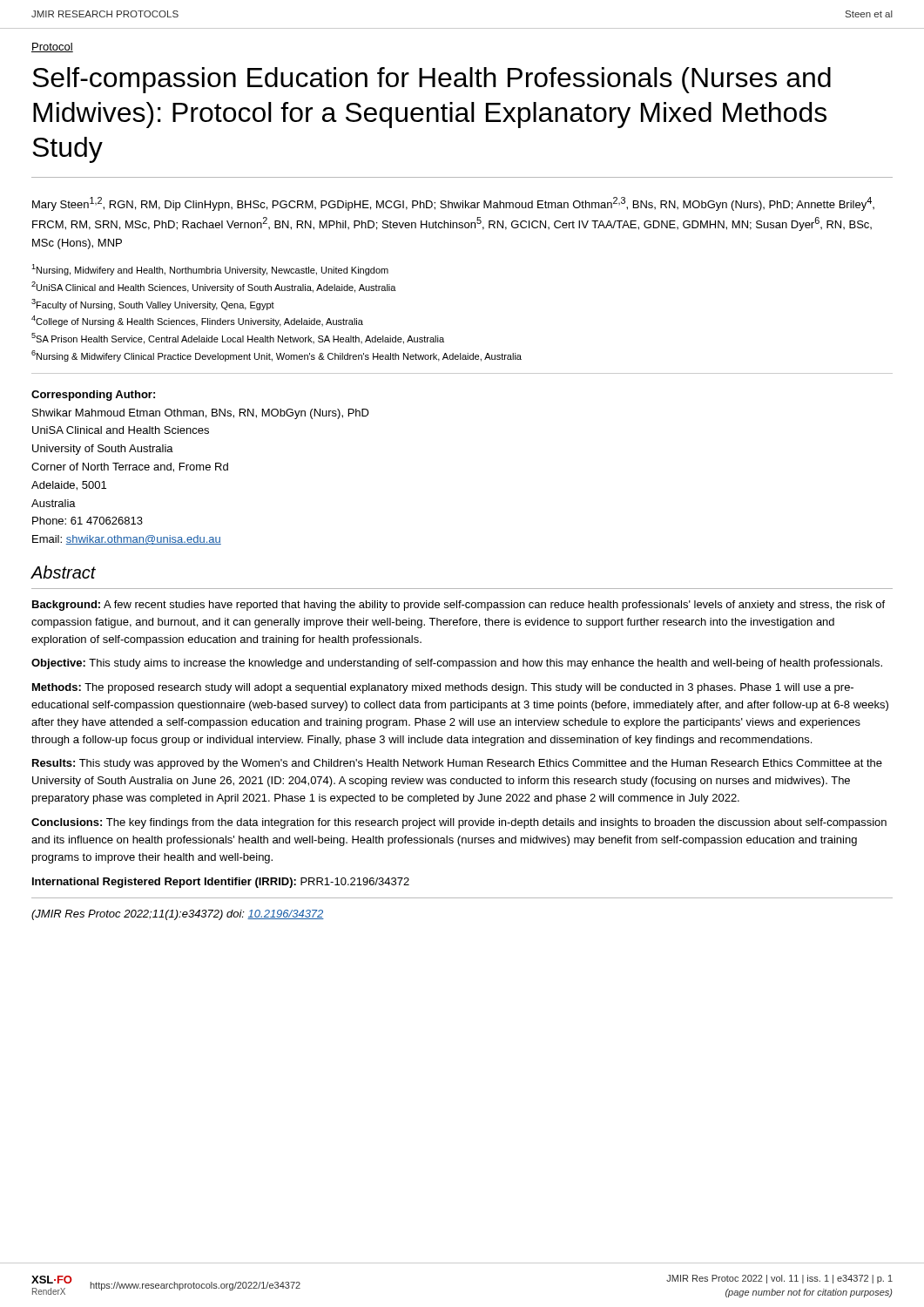Locate the text block that reads "Mary Steen1,2, RGN, RM,"
Screen dimensions: 1307x924
[x=453, y=222]
